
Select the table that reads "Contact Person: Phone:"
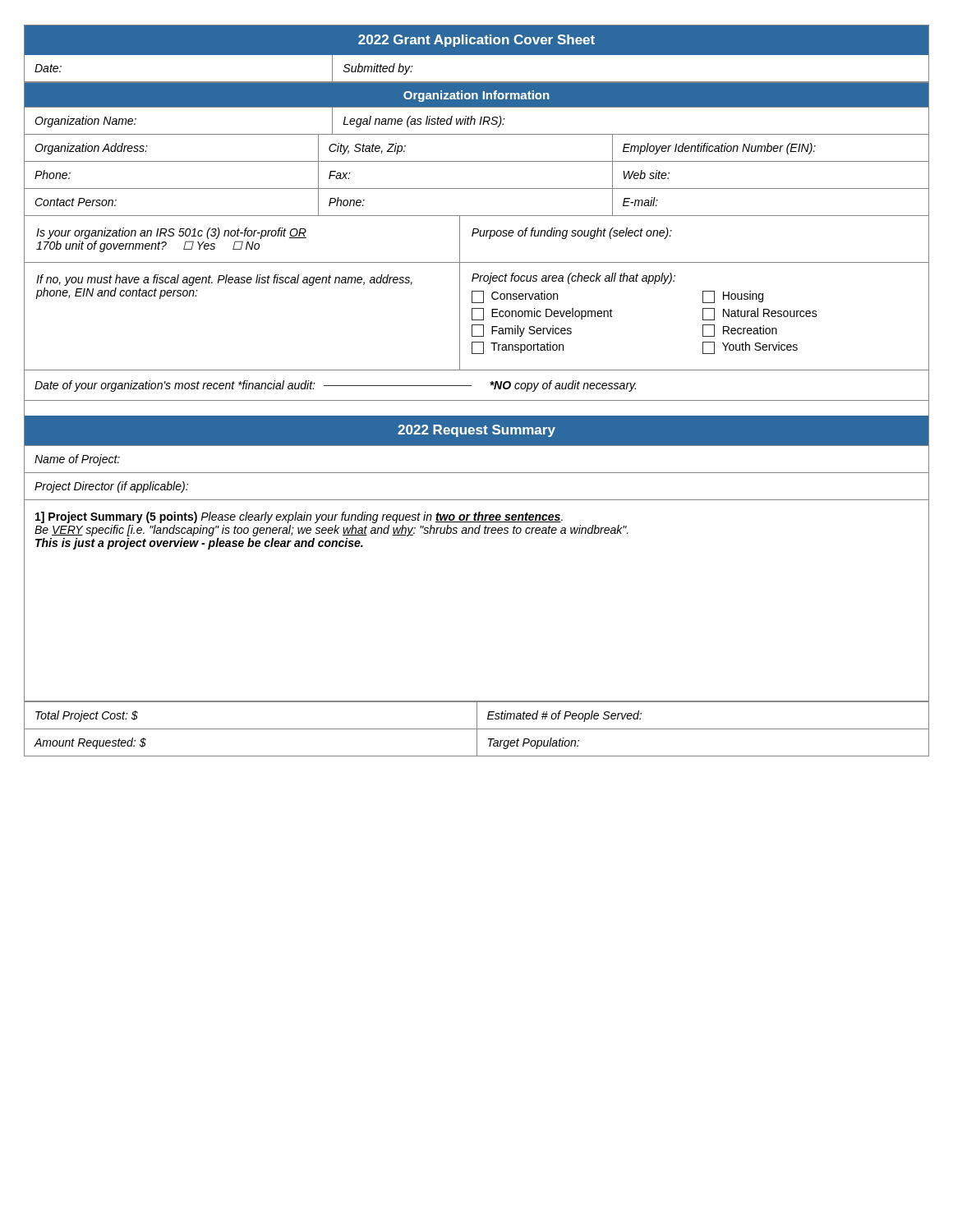(x=476, y=202)
